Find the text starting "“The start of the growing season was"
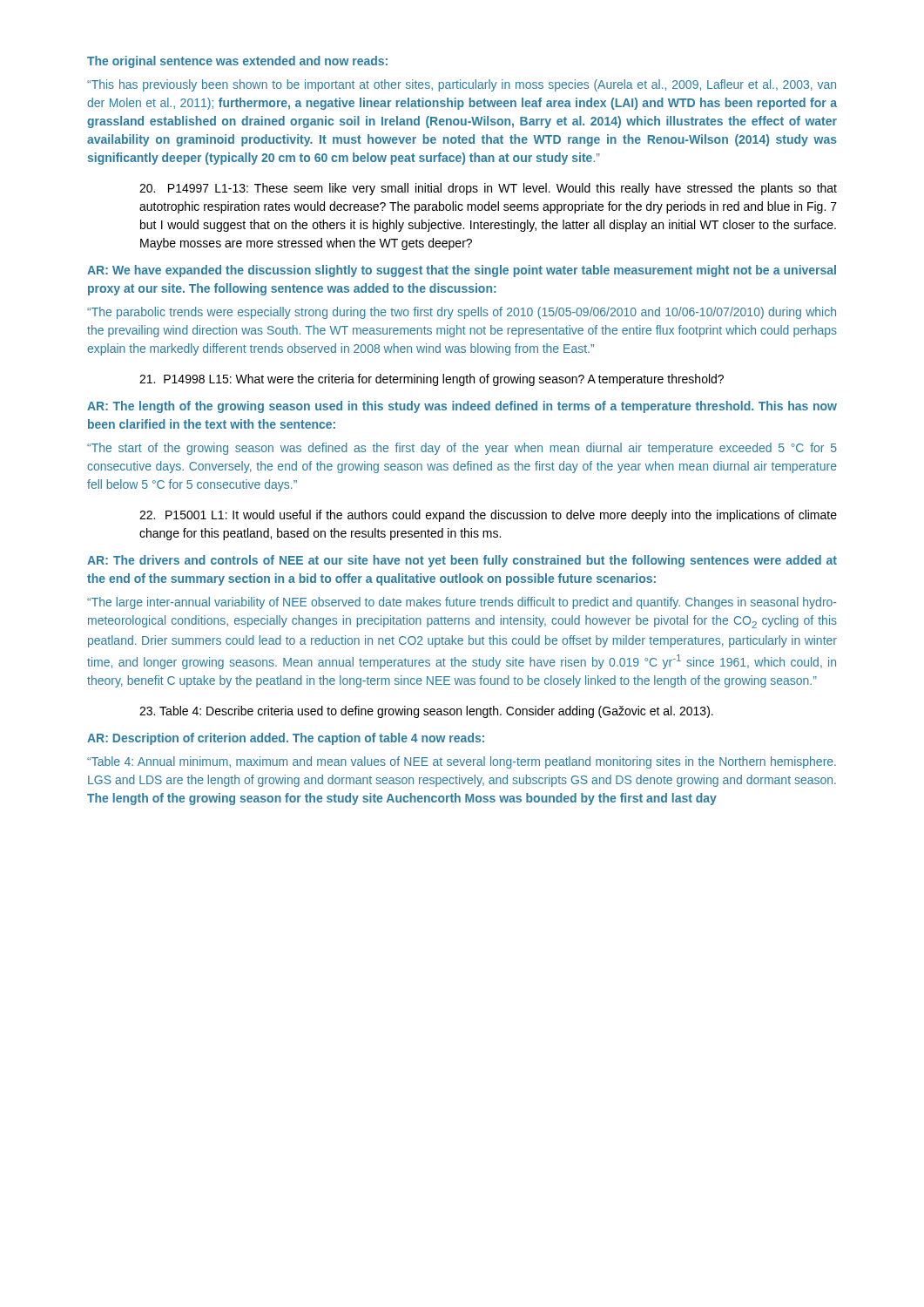 [462, 466]
